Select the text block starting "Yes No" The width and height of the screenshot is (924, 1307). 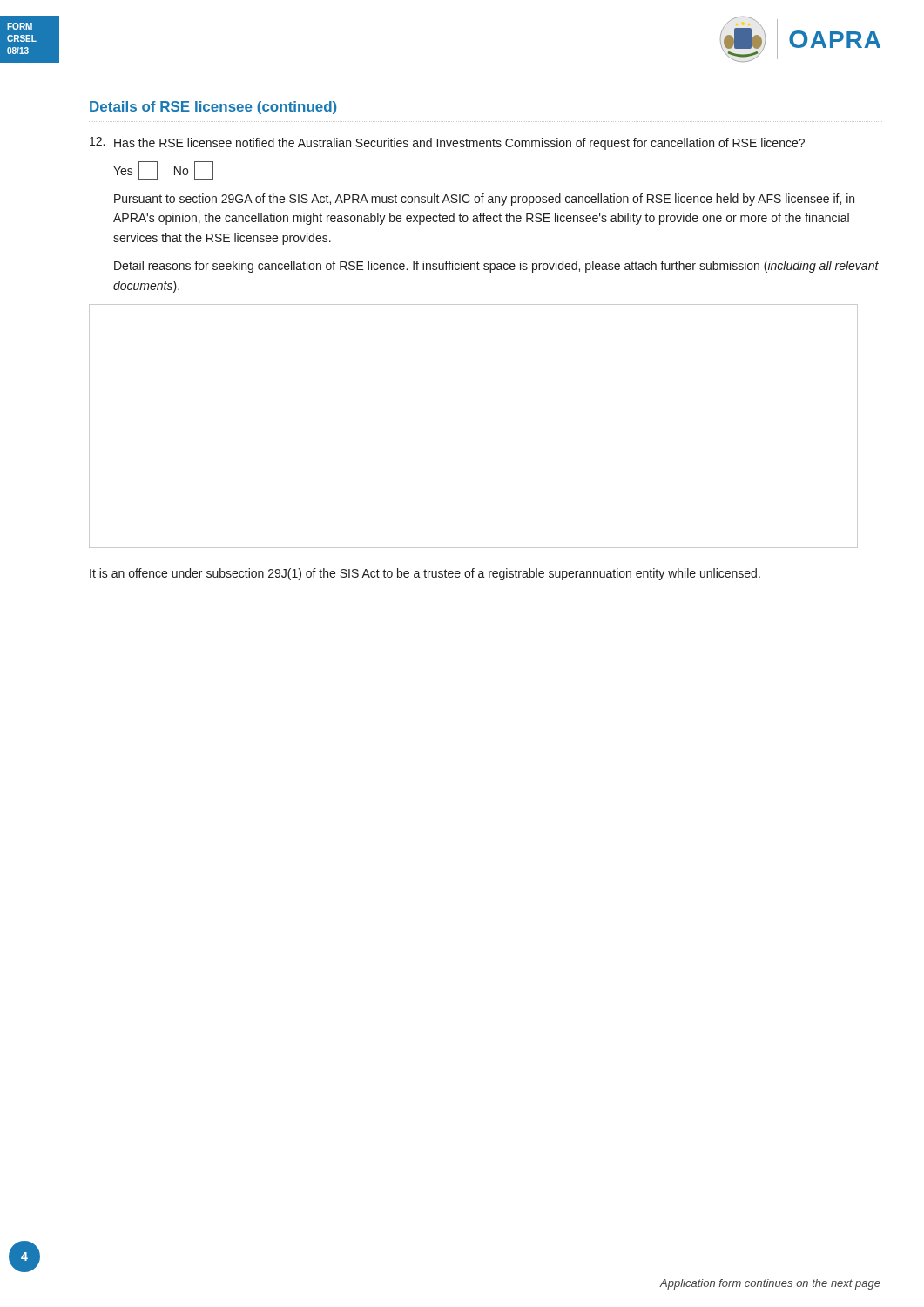[163, 171]
